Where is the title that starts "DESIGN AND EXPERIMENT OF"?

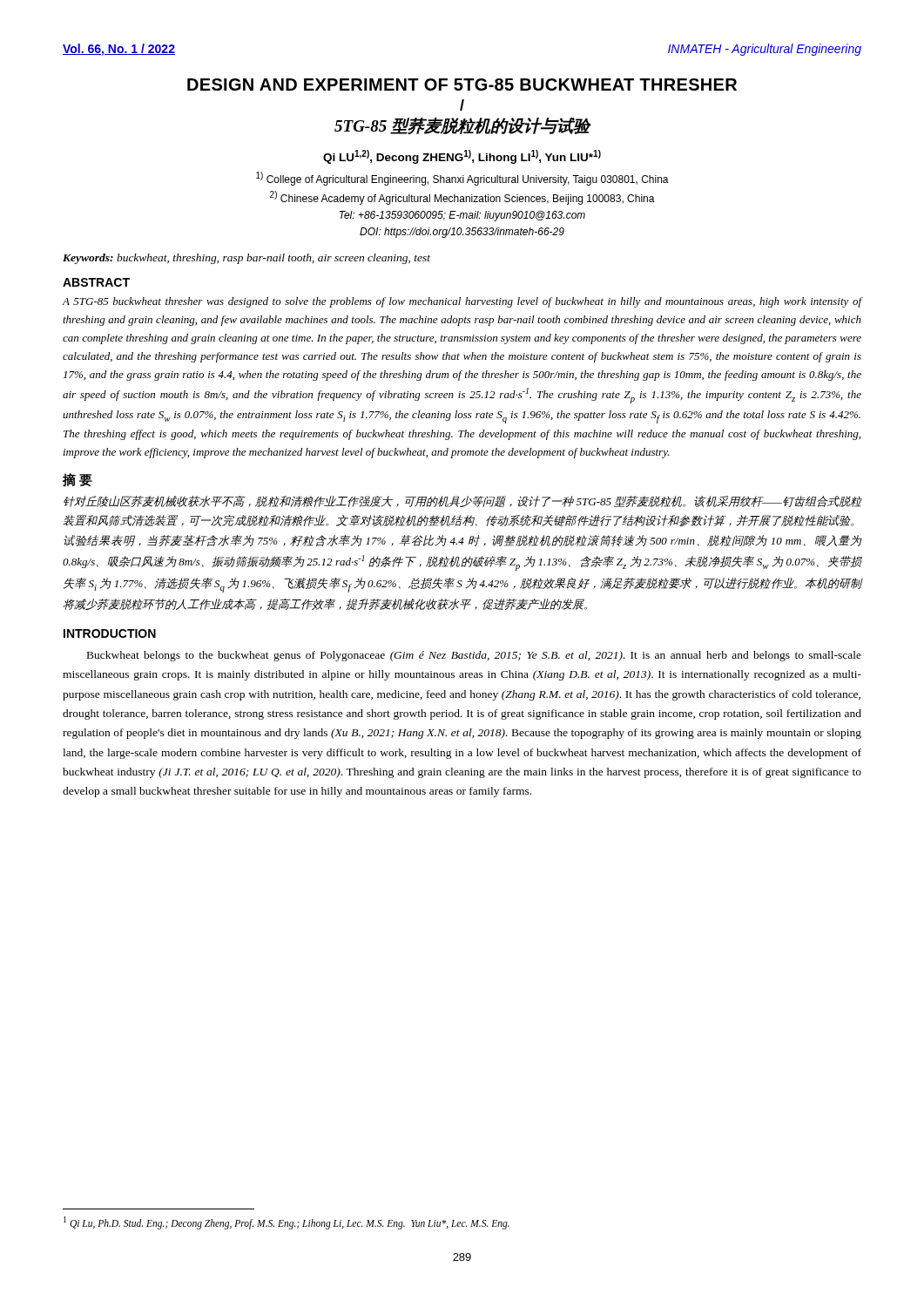click(462, 105)
